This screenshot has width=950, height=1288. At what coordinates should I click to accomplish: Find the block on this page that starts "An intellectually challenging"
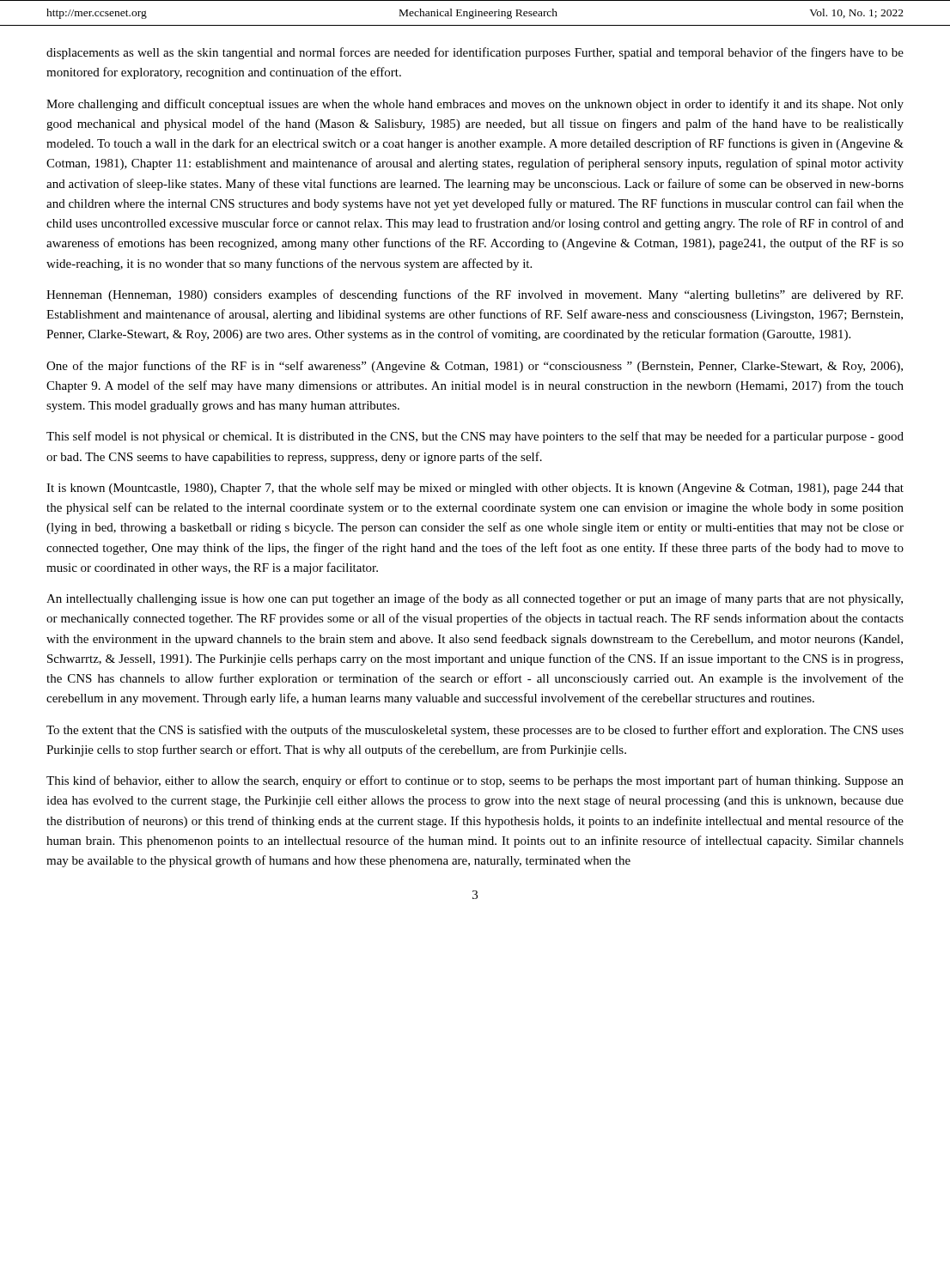(x=475, y=648)
